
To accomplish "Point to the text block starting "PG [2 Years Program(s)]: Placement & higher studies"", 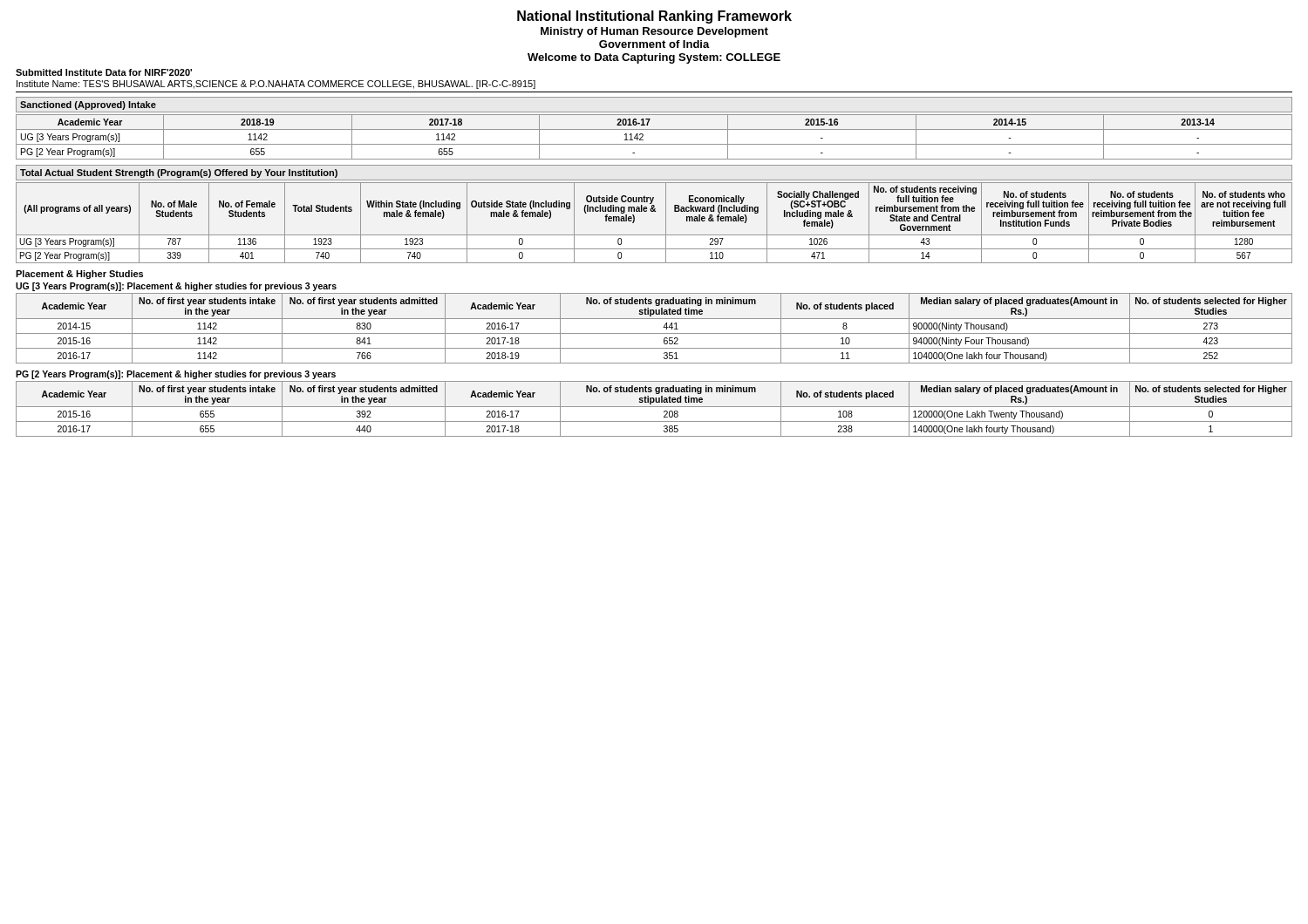I will pyautogui.click(x=176, y=374).
